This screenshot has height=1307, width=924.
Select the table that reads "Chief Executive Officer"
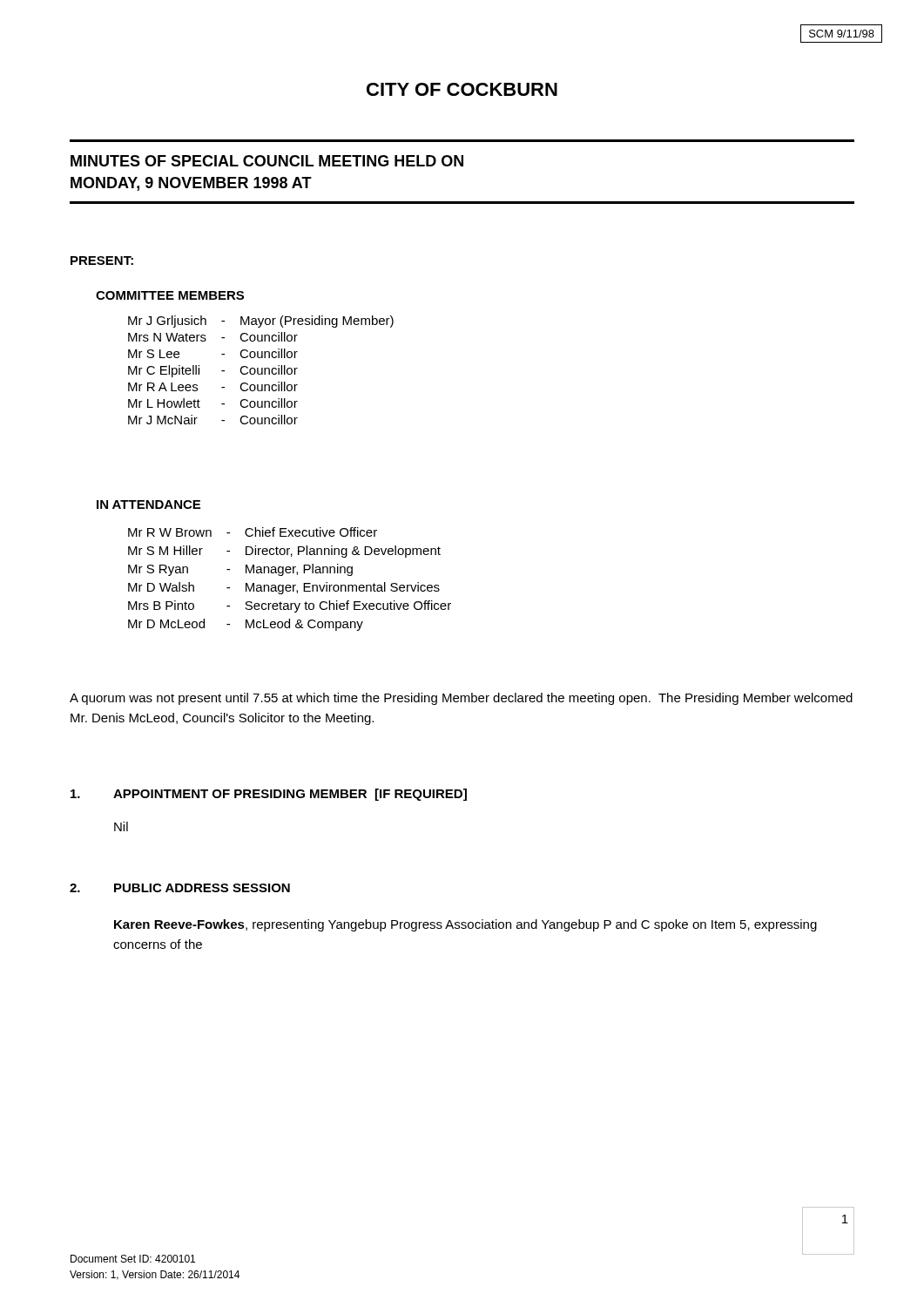pyautogui.click(x=289, y=578)
